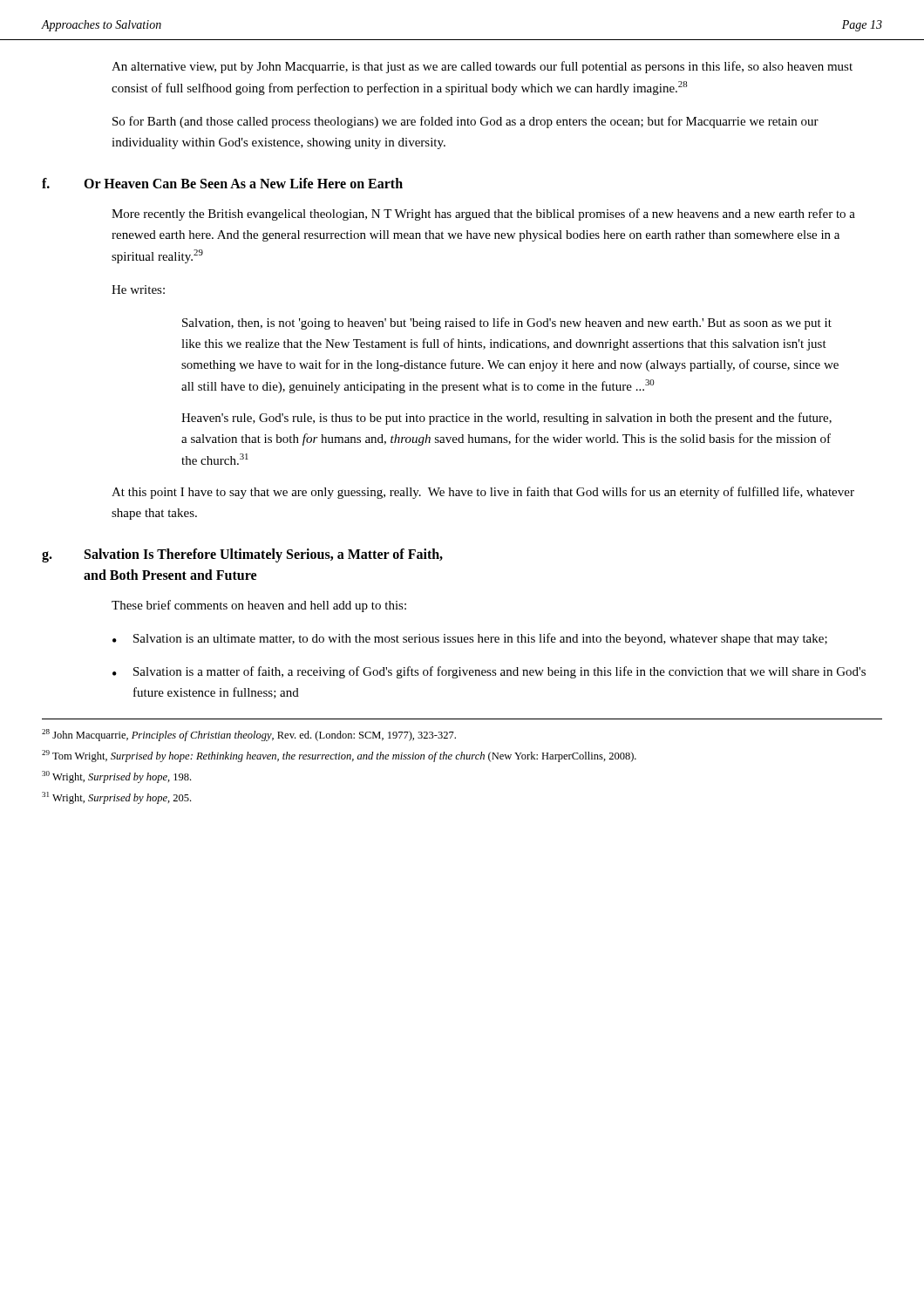Click the passage that begins "So for Barth"
The image size is (924, 1308).
465,132
